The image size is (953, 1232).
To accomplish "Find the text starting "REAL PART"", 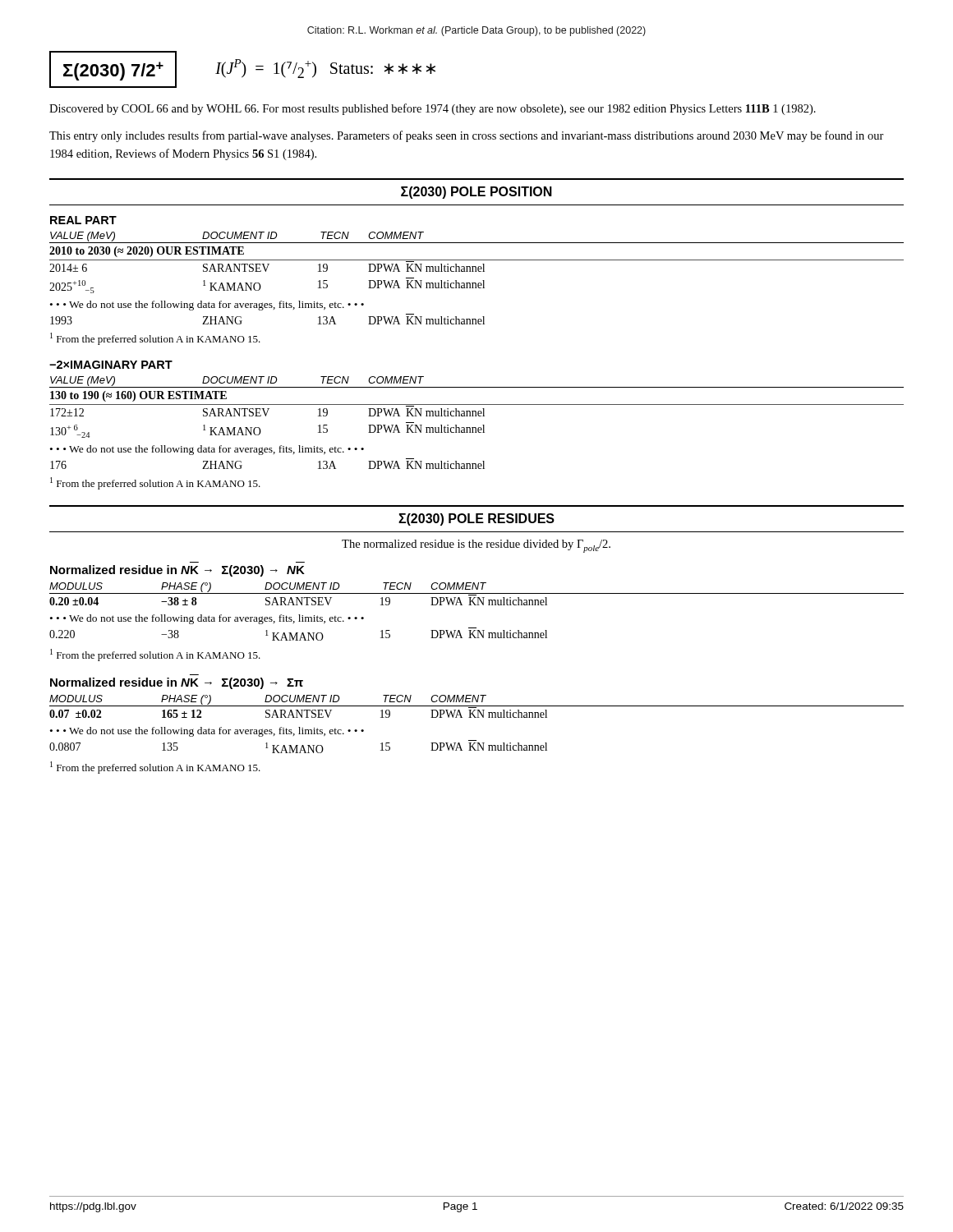I will point(83,220).
